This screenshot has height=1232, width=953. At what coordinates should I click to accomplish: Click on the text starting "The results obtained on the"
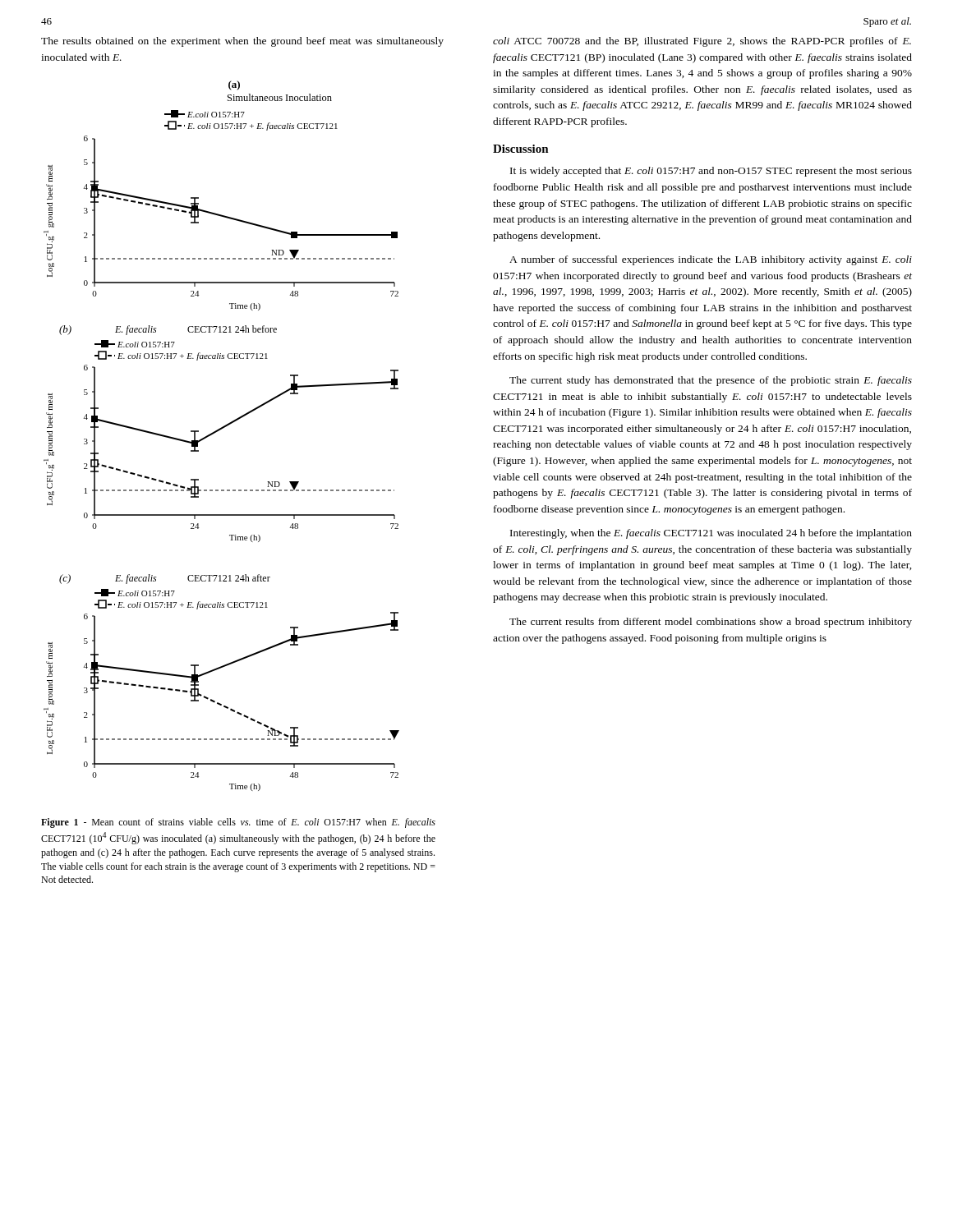(x=242, y=49)
